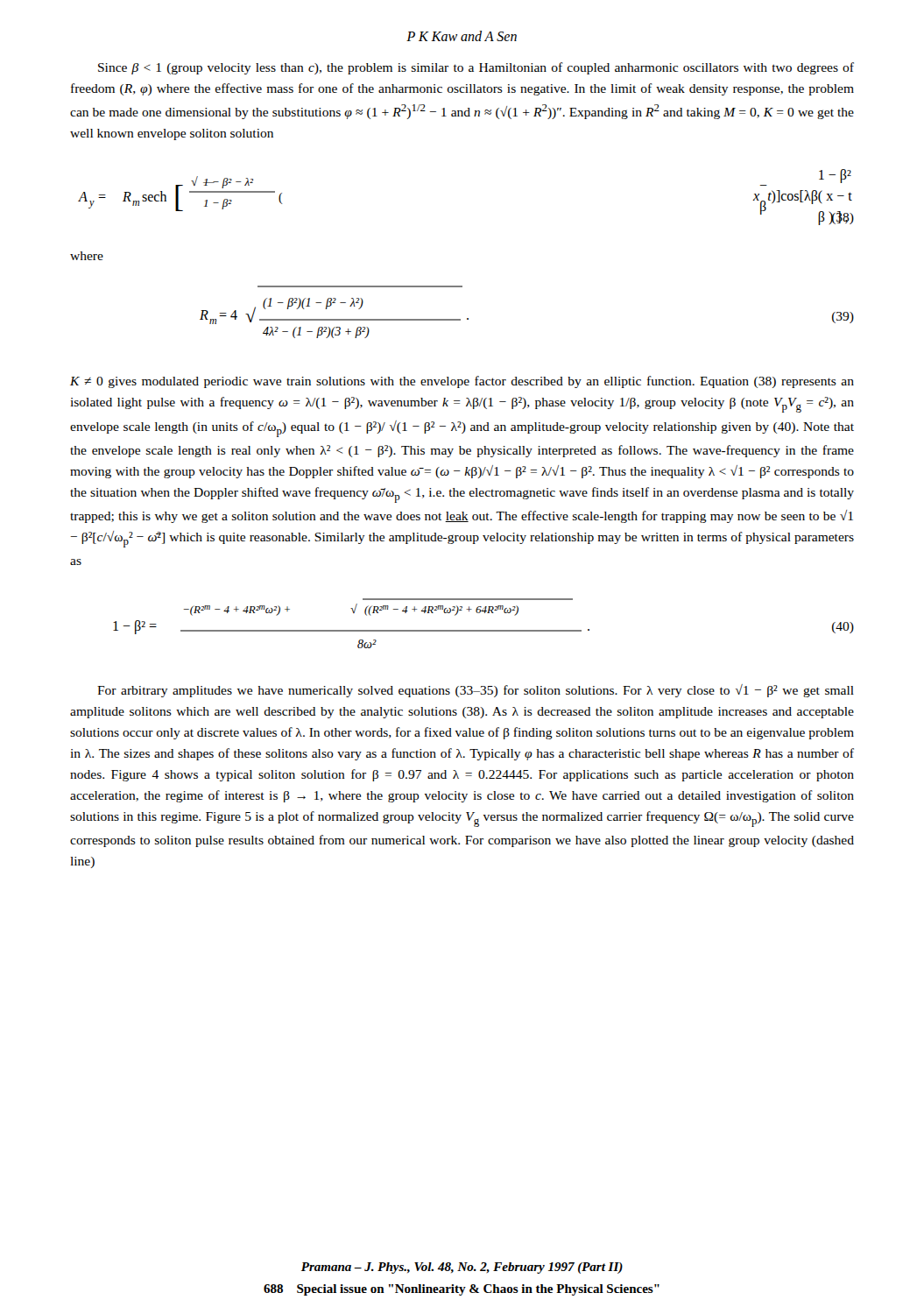Find the text block that says "Since β < 1 (group"
924x1314 pixels.
pyautogui.click(x=462, y=100)
